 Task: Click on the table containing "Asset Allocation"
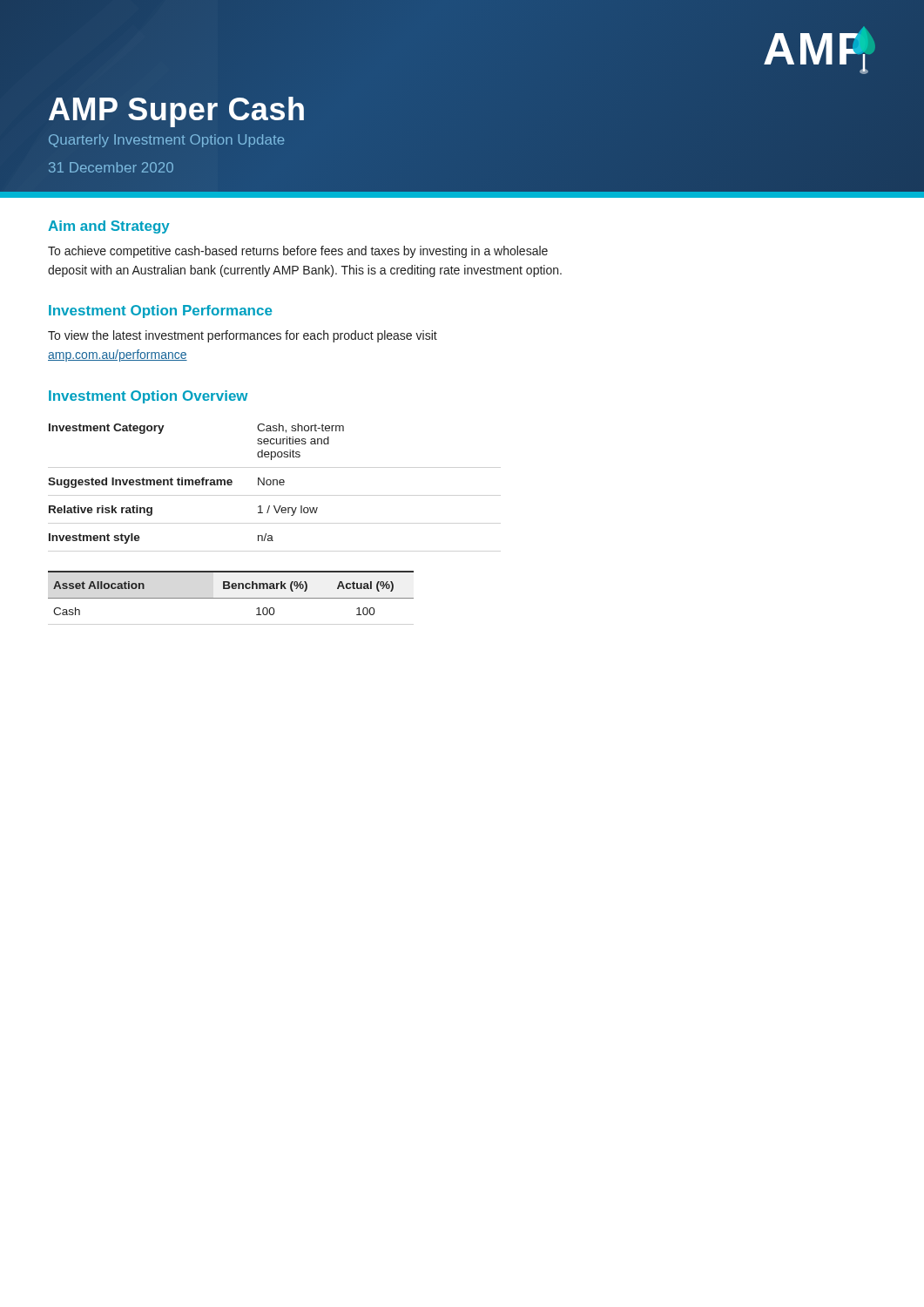pos(309,597)
